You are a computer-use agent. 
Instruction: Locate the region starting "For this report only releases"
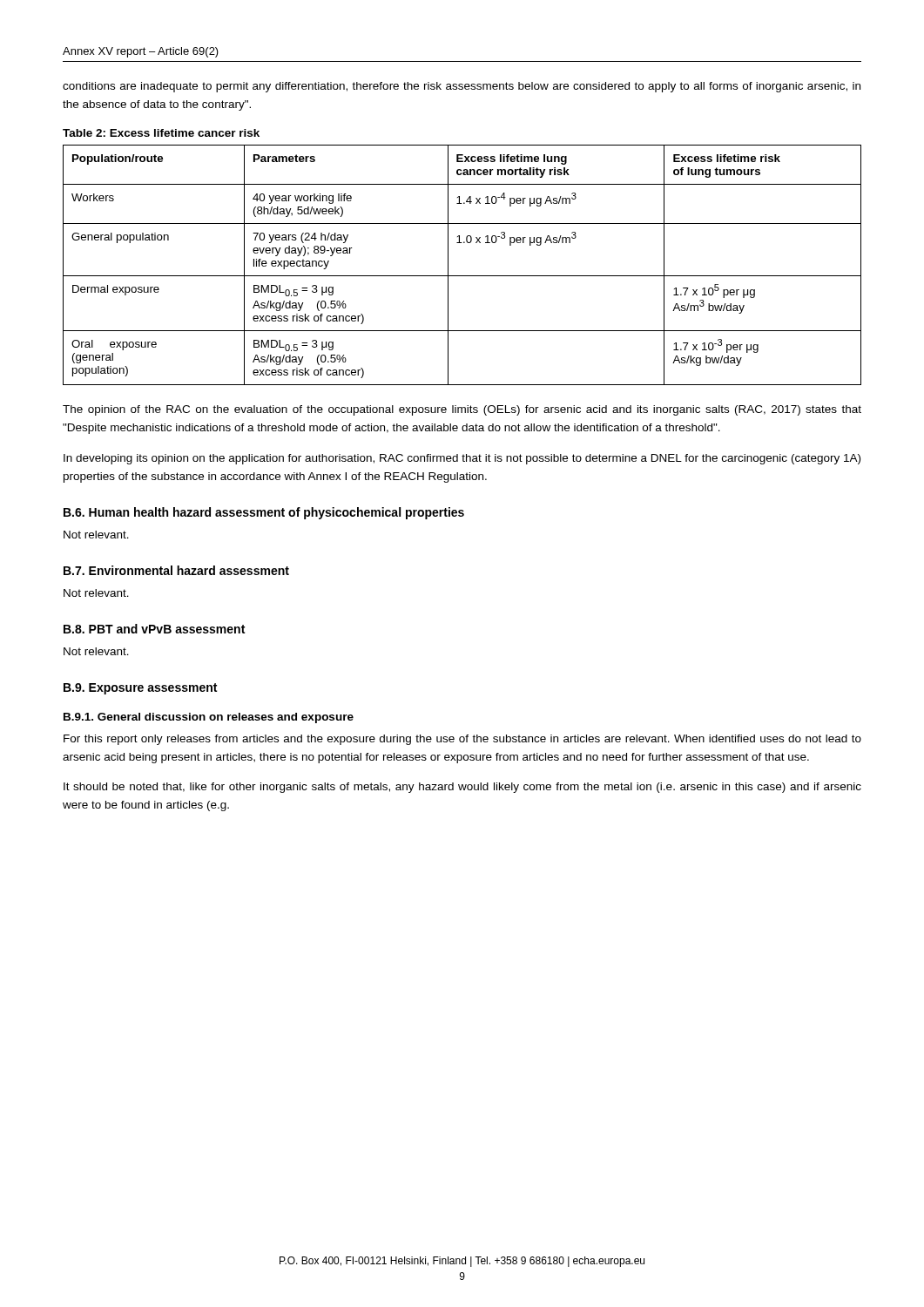click(462, 747)
